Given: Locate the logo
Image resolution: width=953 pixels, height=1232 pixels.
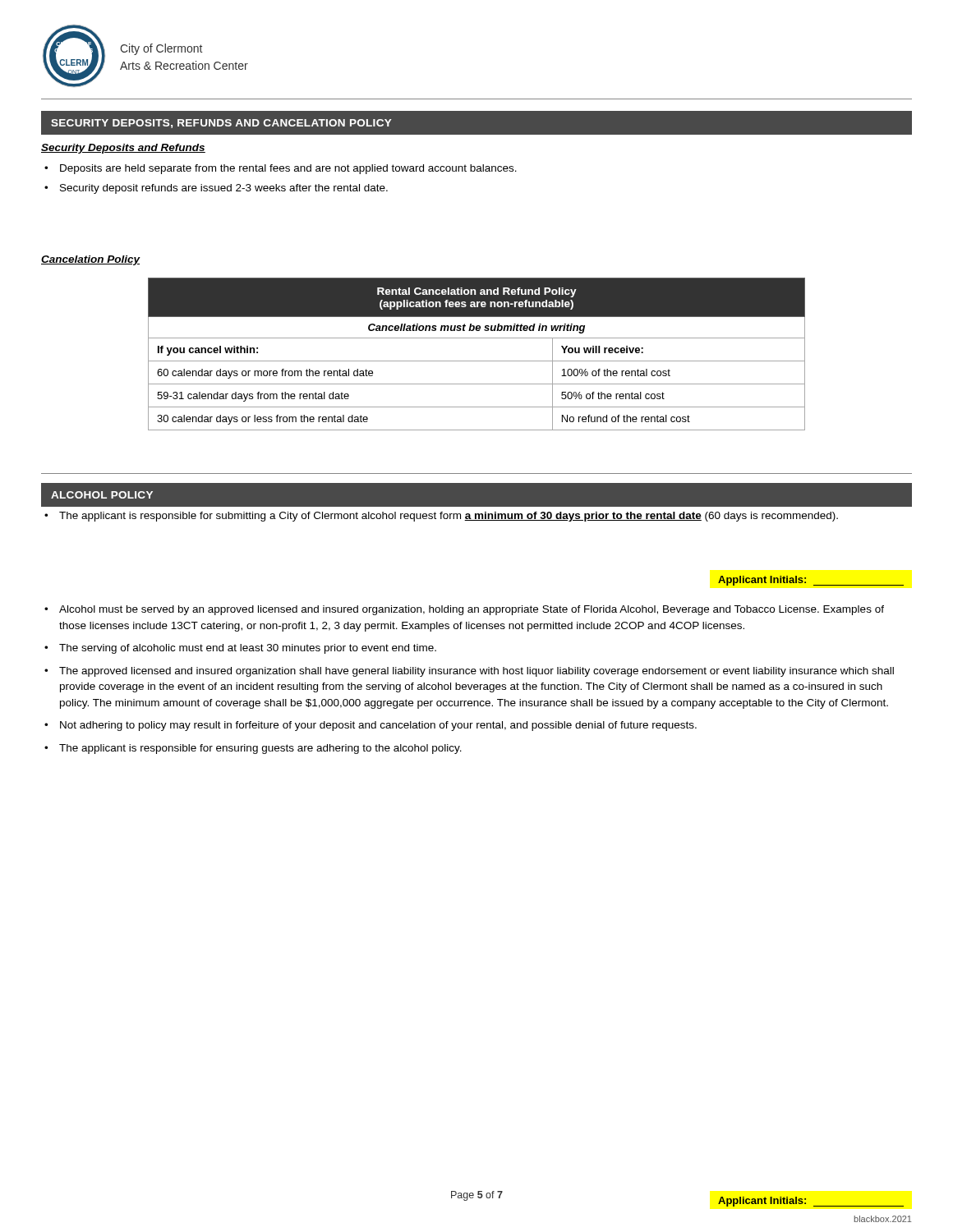Looking at the screenshot, I should click(x=81, y=57).
